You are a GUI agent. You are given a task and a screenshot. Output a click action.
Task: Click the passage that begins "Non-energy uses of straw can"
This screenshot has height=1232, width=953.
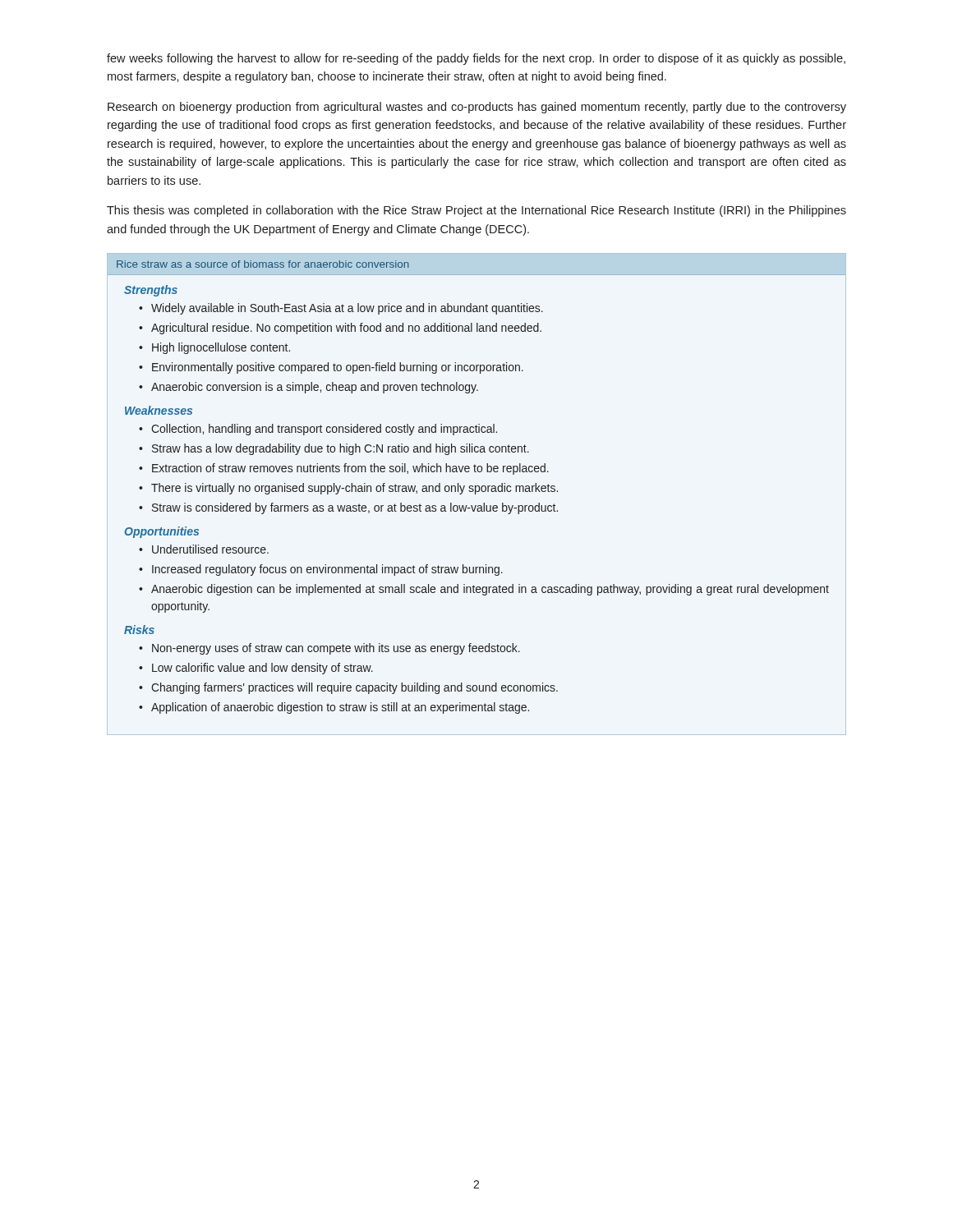click(336, 648)
